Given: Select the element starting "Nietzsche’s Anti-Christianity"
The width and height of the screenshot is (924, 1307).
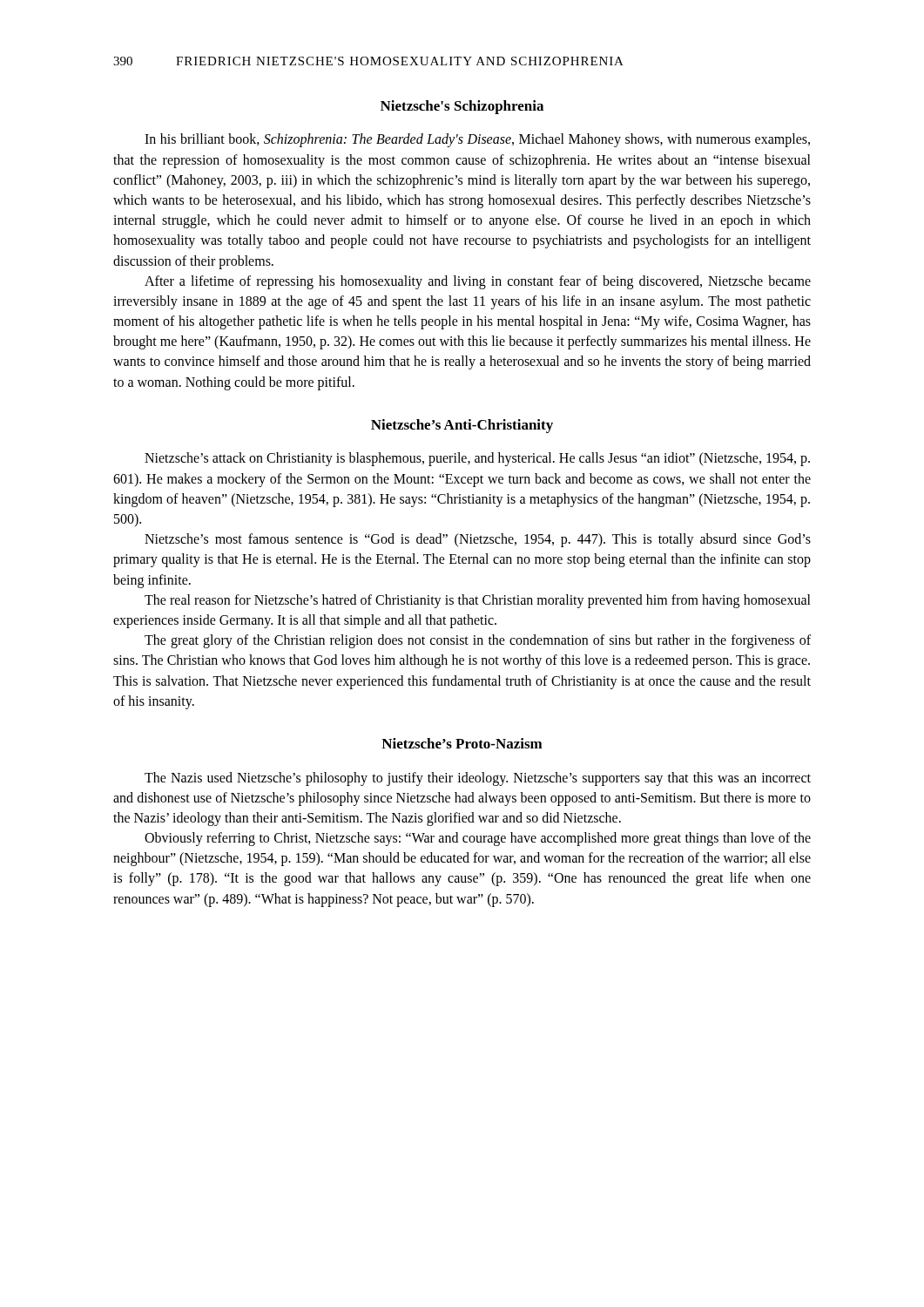Looking at the screenshot, I should point(462,425).
